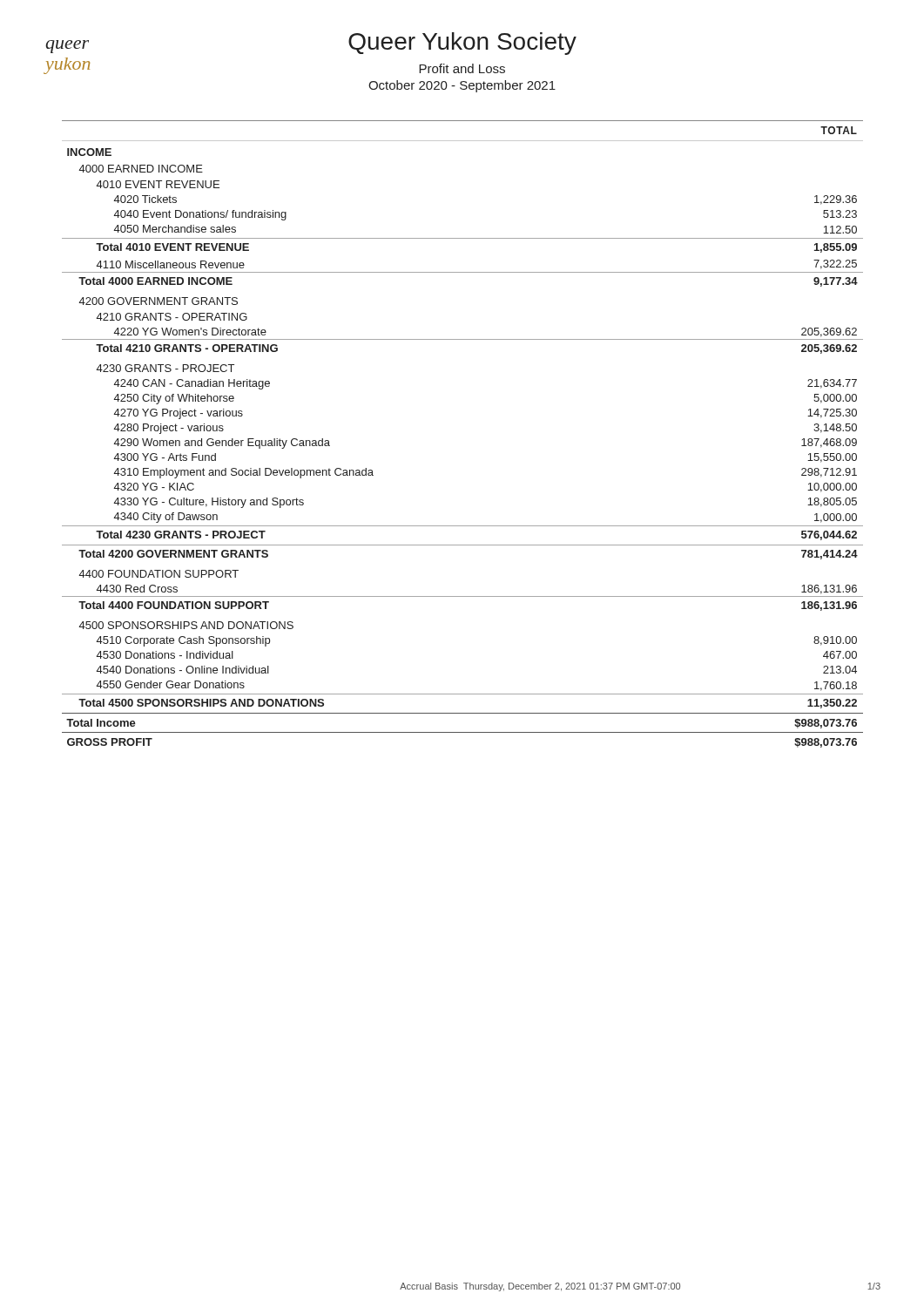The width and height of the screenshot is (924, 1307).
Task: Find the table
Action: (462, 436)
